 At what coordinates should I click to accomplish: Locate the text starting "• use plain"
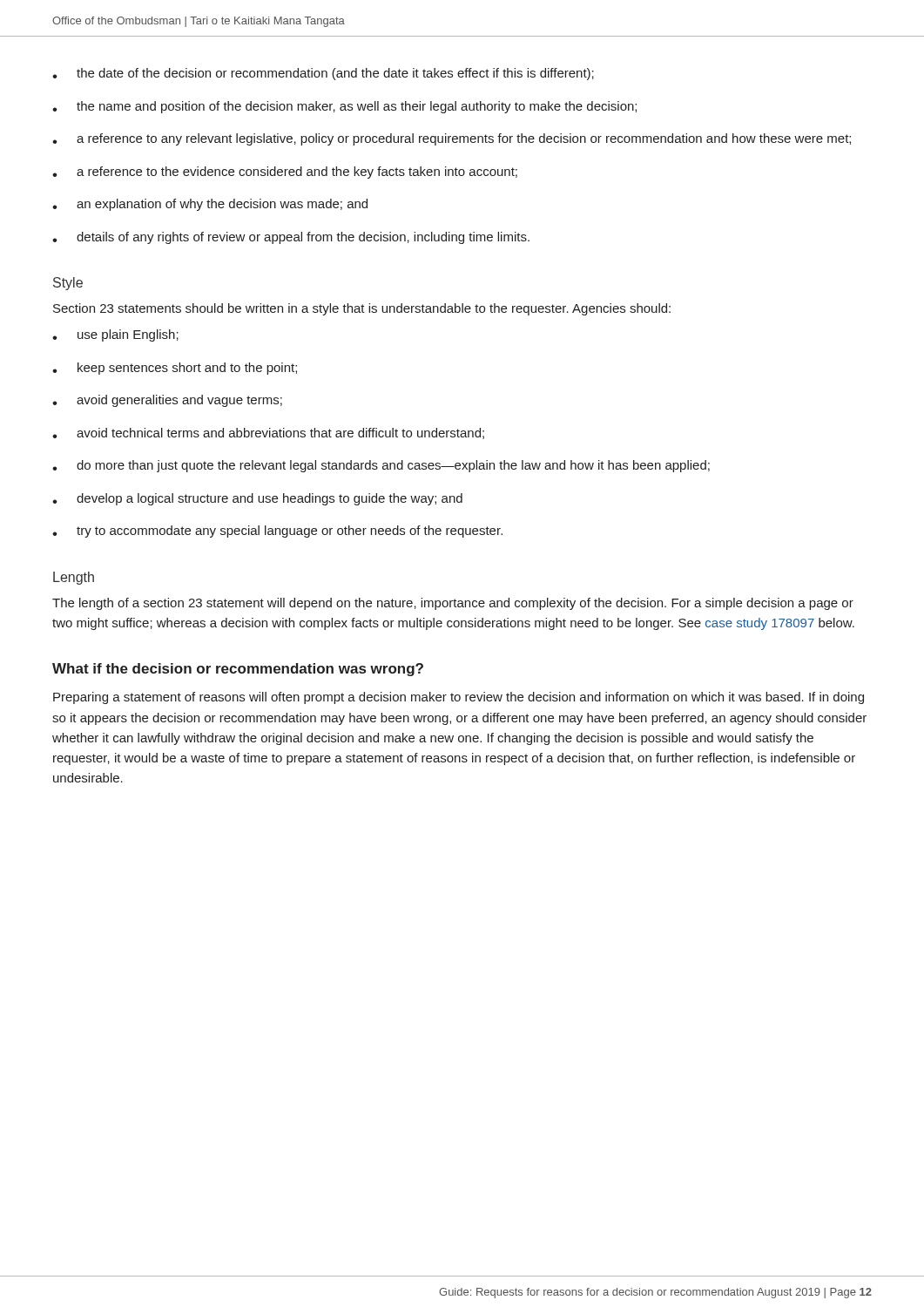(116, 337)
